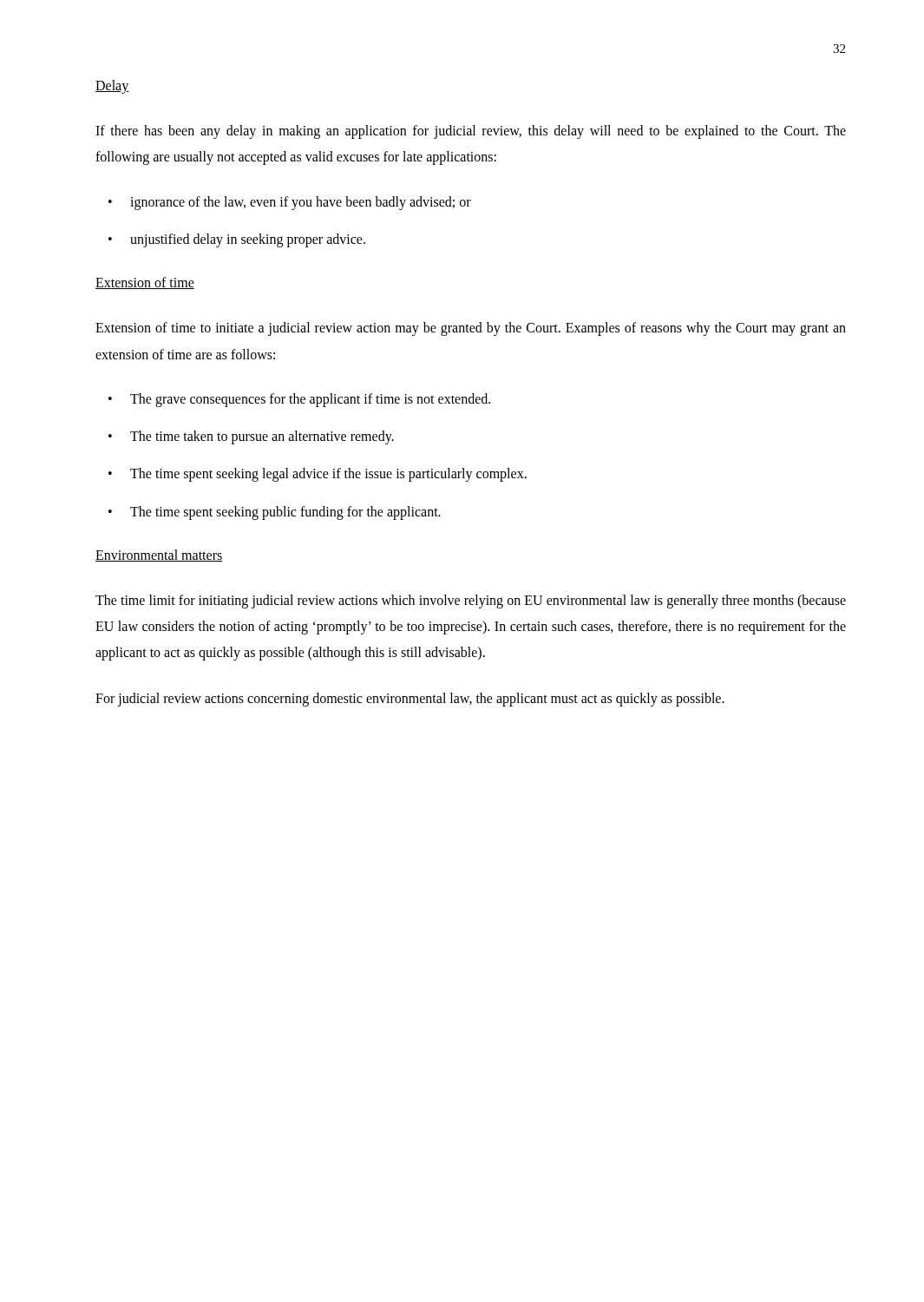Click on the text block with the text "The time limit for initiating judicial"
Image resolution: width=924 pixels, height=1302 pixels.
click(x=471, y=626)
